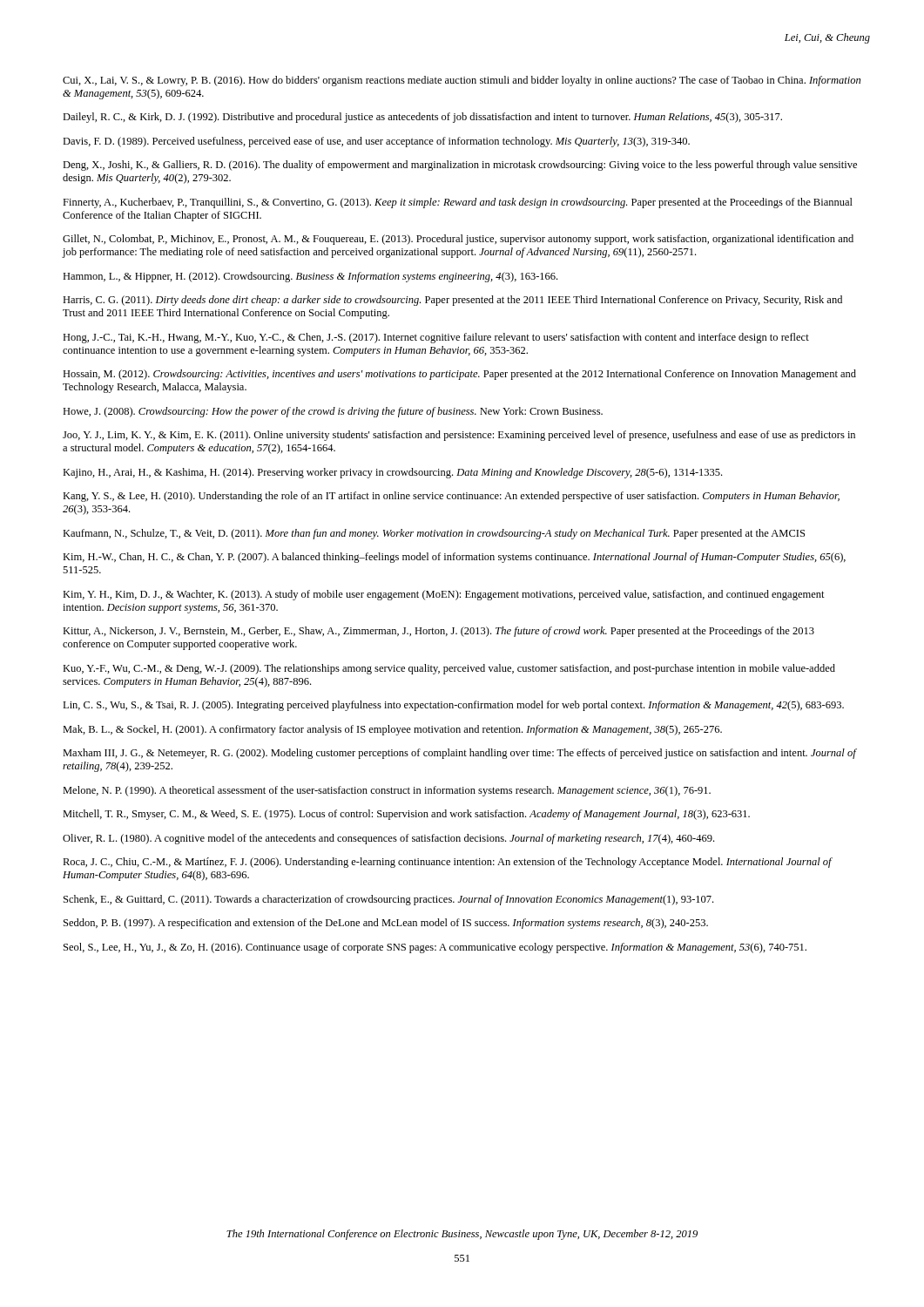Select the list item that says "Hammon, L., & Hippner, H."
Viewport: 924px width, 1307px height.
click(462, 276)
